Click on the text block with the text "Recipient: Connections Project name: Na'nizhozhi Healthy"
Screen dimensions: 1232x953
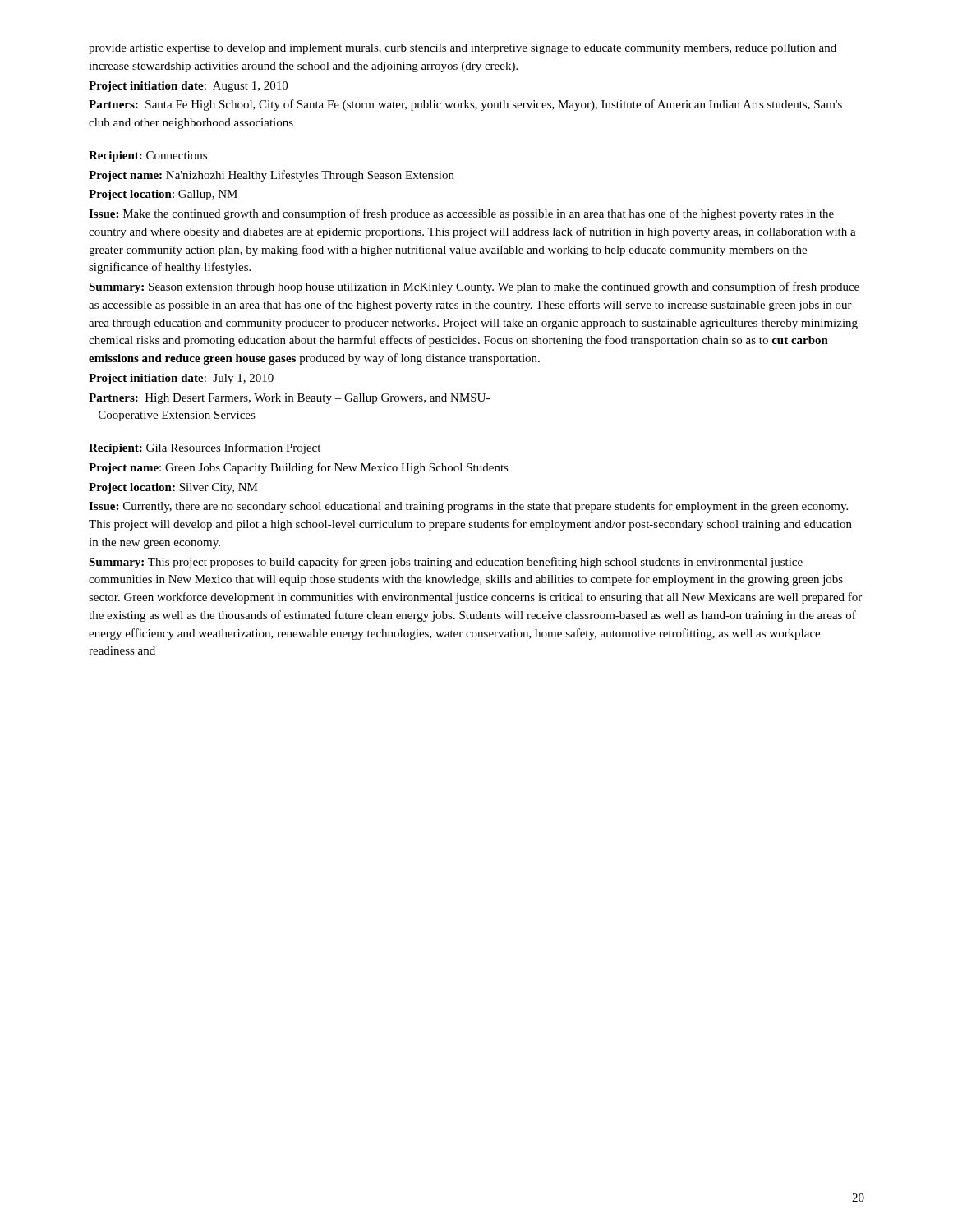476,286
